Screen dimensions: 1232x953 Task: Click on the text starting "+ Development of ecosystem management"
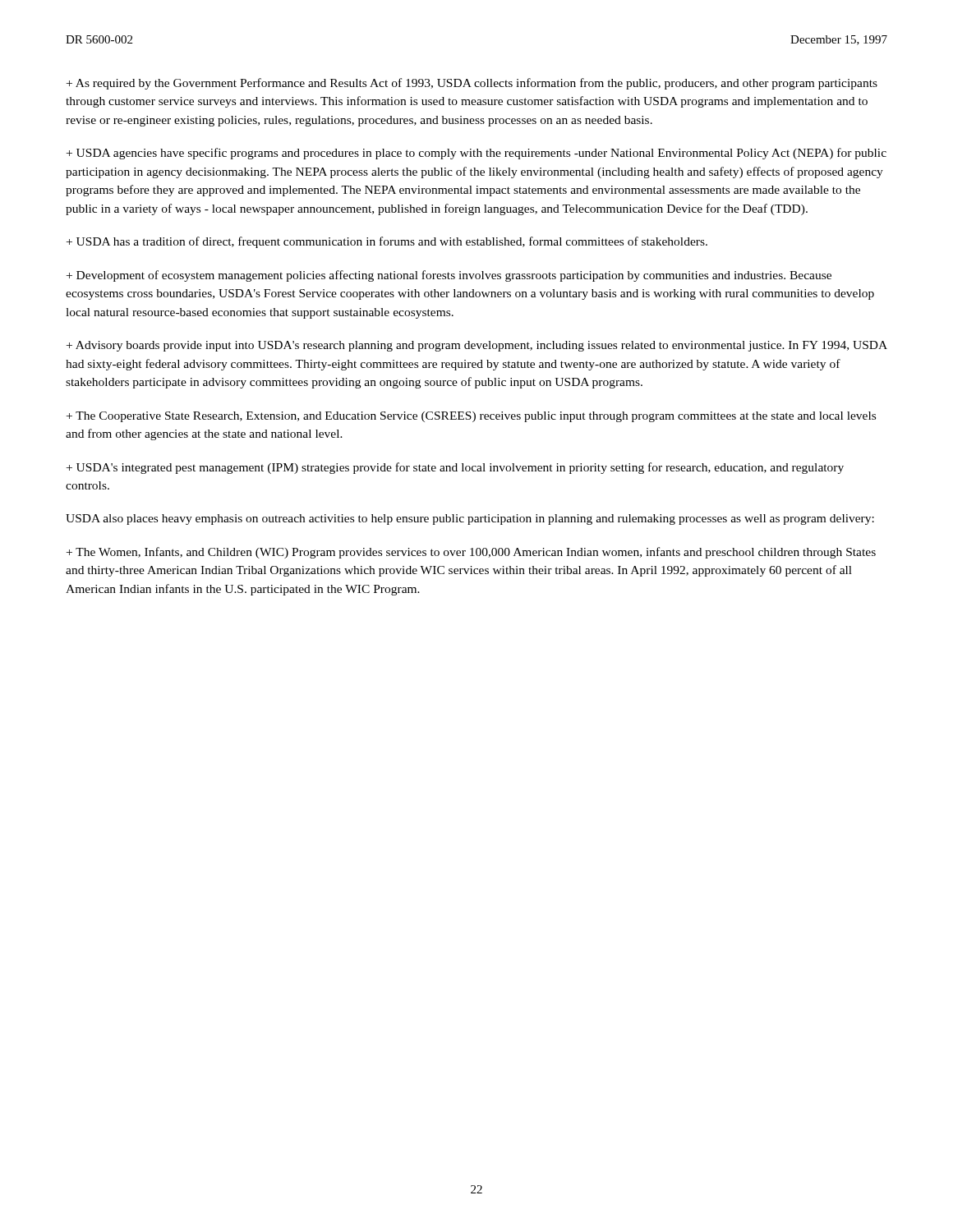click(470, 293)
